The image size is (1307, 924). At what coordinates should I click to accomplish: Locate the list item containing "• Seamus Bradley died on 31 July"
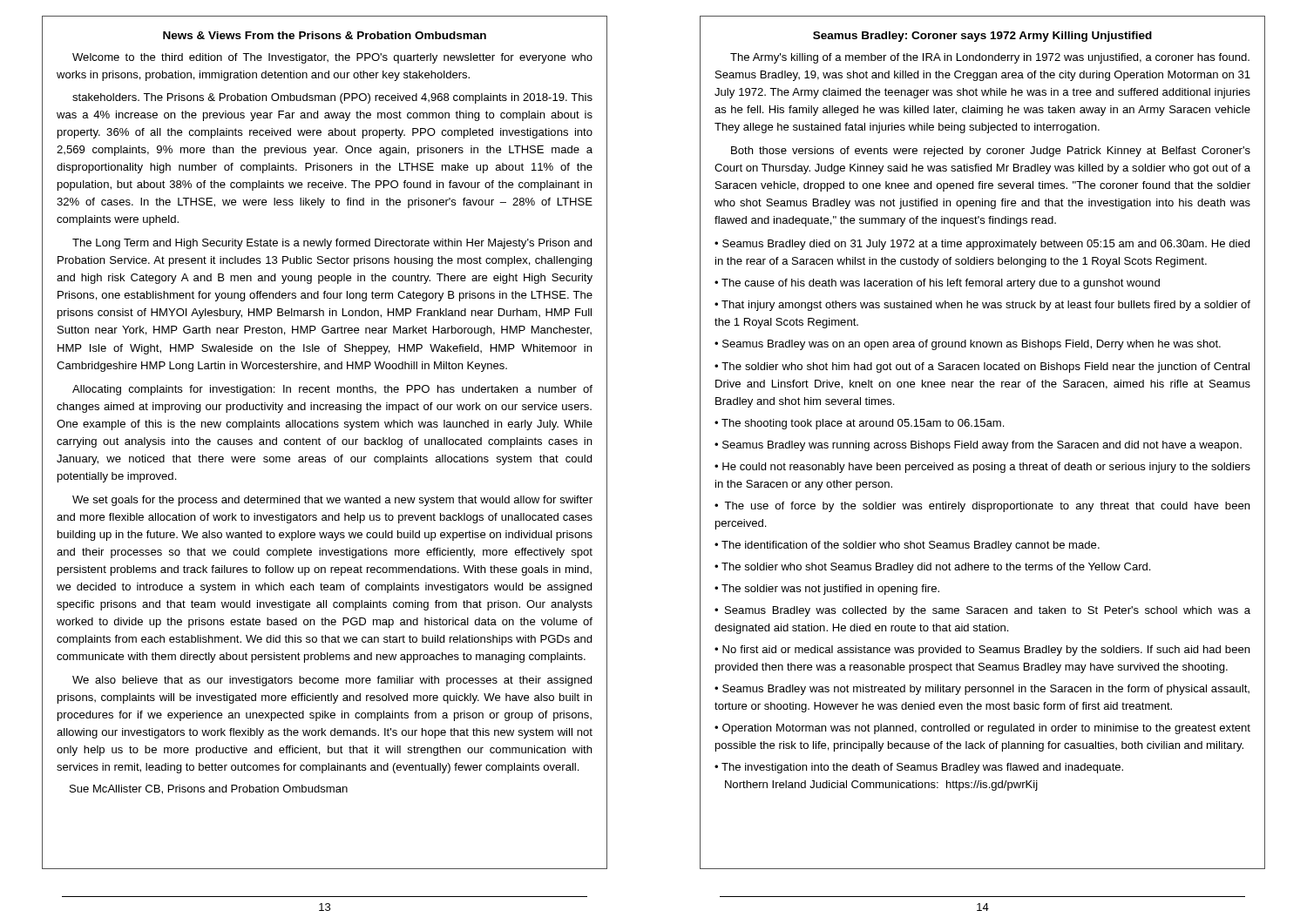[982, 252]
